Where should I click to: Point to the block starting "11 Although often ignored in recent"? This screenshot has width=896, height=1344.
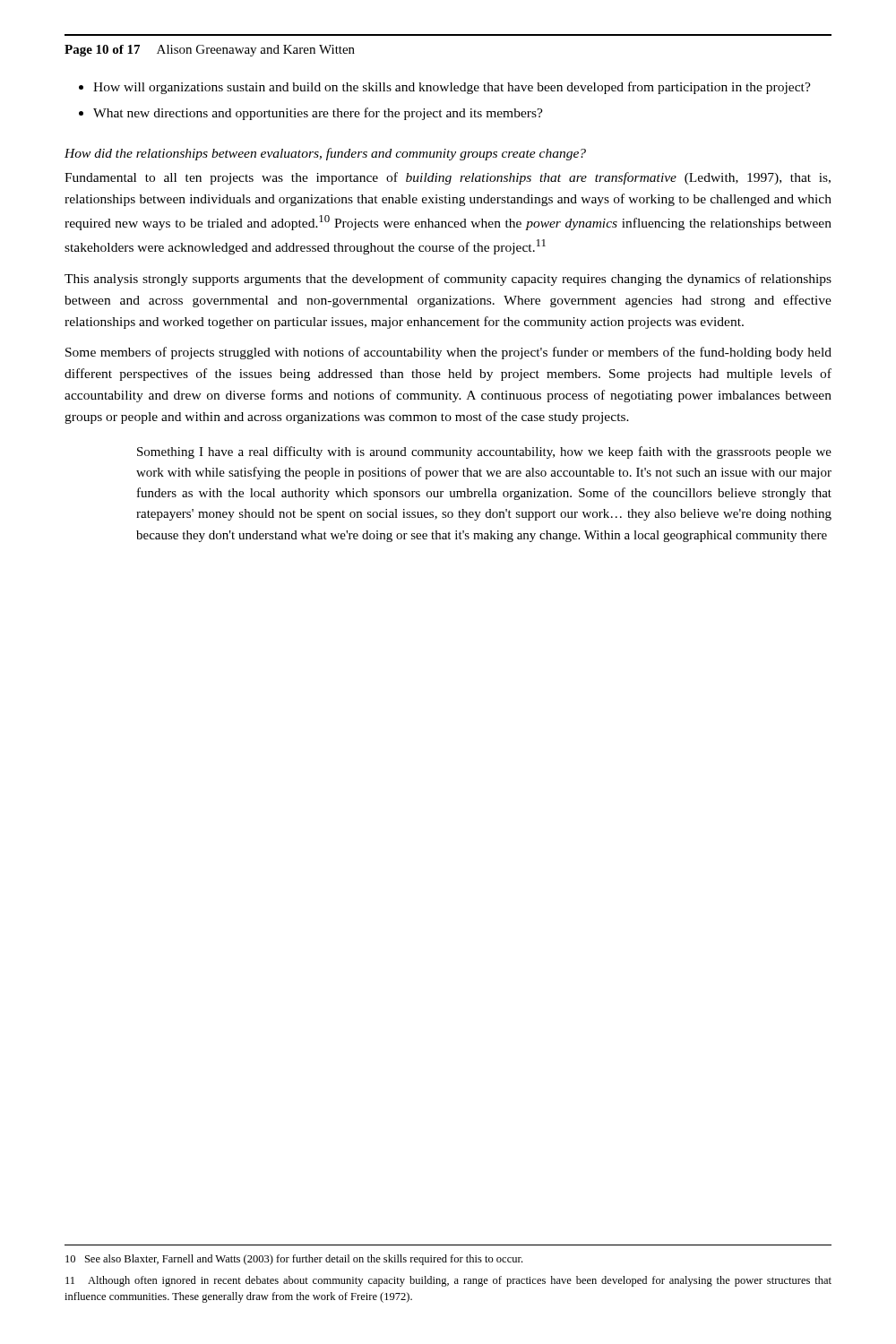click(448, 1288)
